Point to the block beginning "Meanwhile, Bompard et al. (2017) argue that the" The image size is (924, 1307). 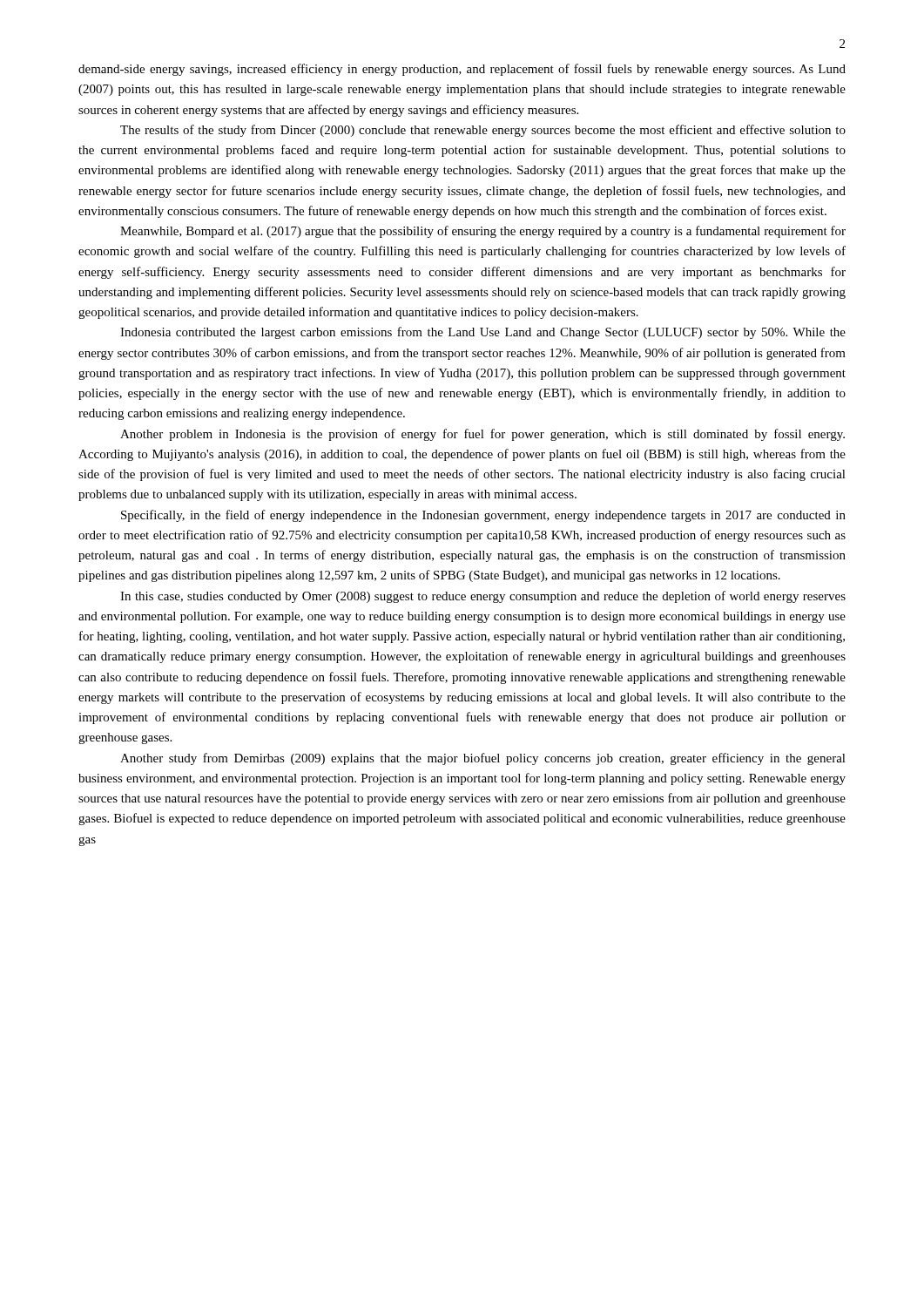462,271
